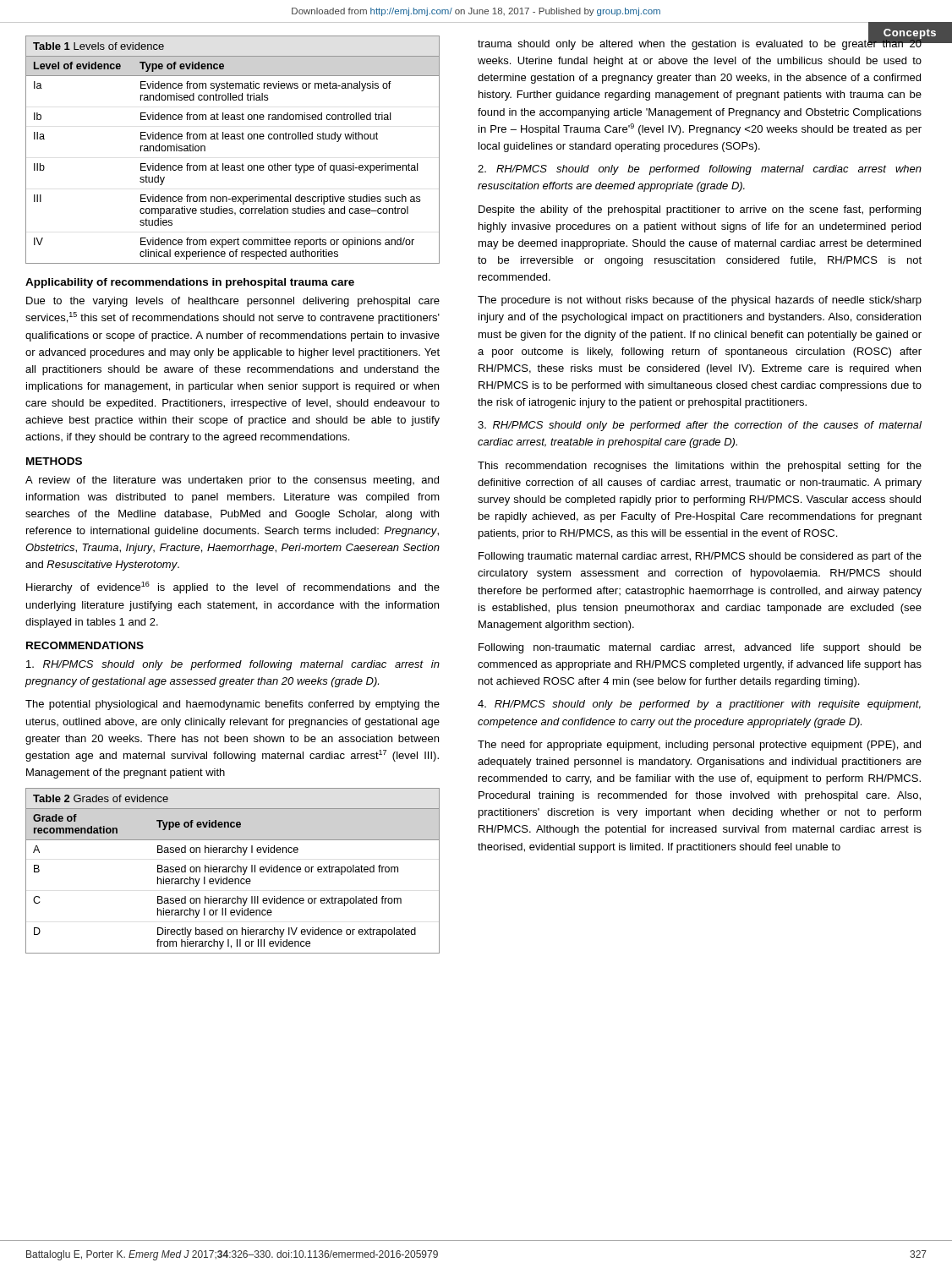Viewport: 952px width, 1268px height.
Task: Select the table that reads "Grade of recommendation"
Action: pos(232,870)
